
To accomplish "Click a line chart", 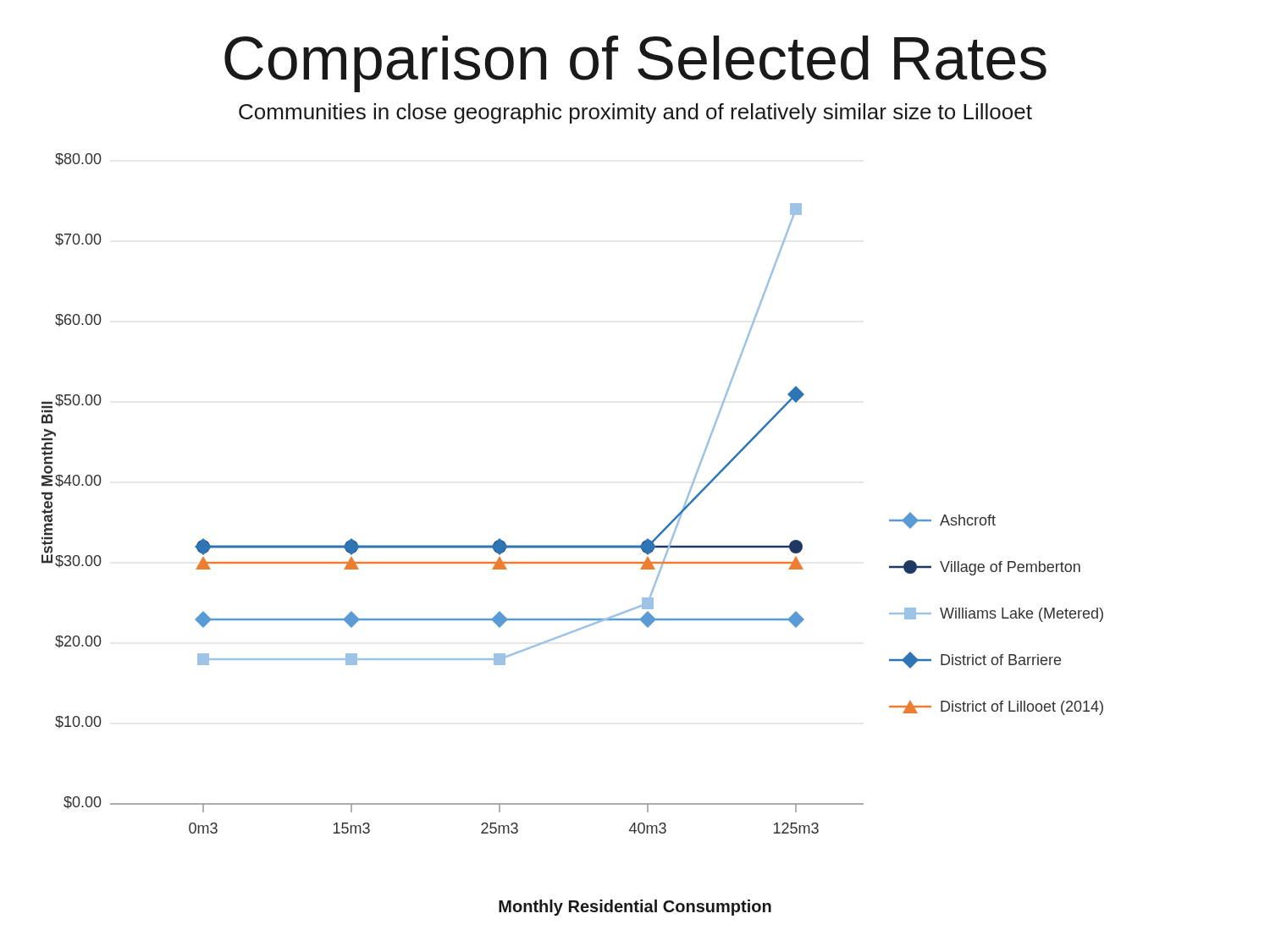I will pos(635,525).
